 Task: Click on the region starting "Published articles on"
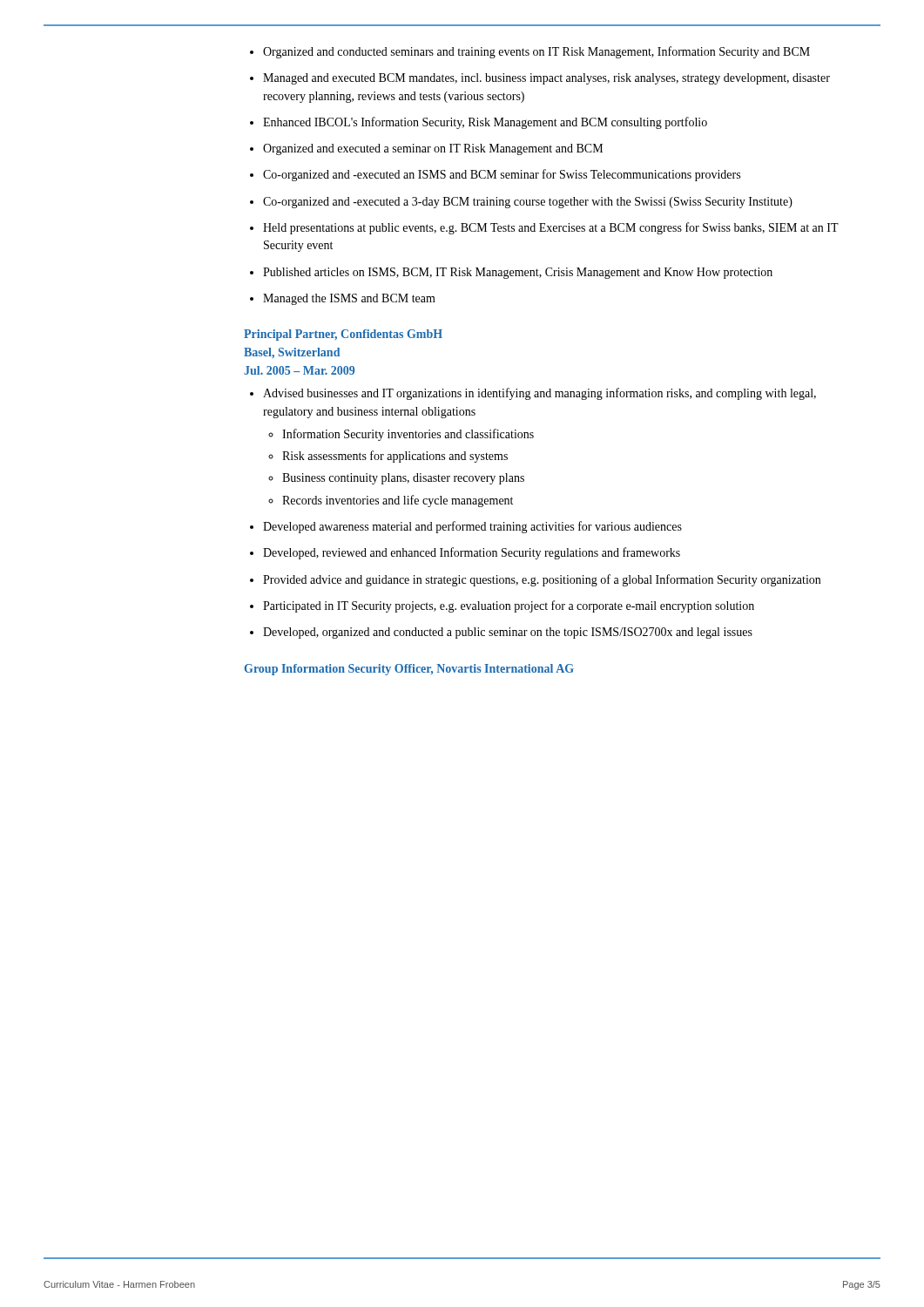[x=518, y=272]
